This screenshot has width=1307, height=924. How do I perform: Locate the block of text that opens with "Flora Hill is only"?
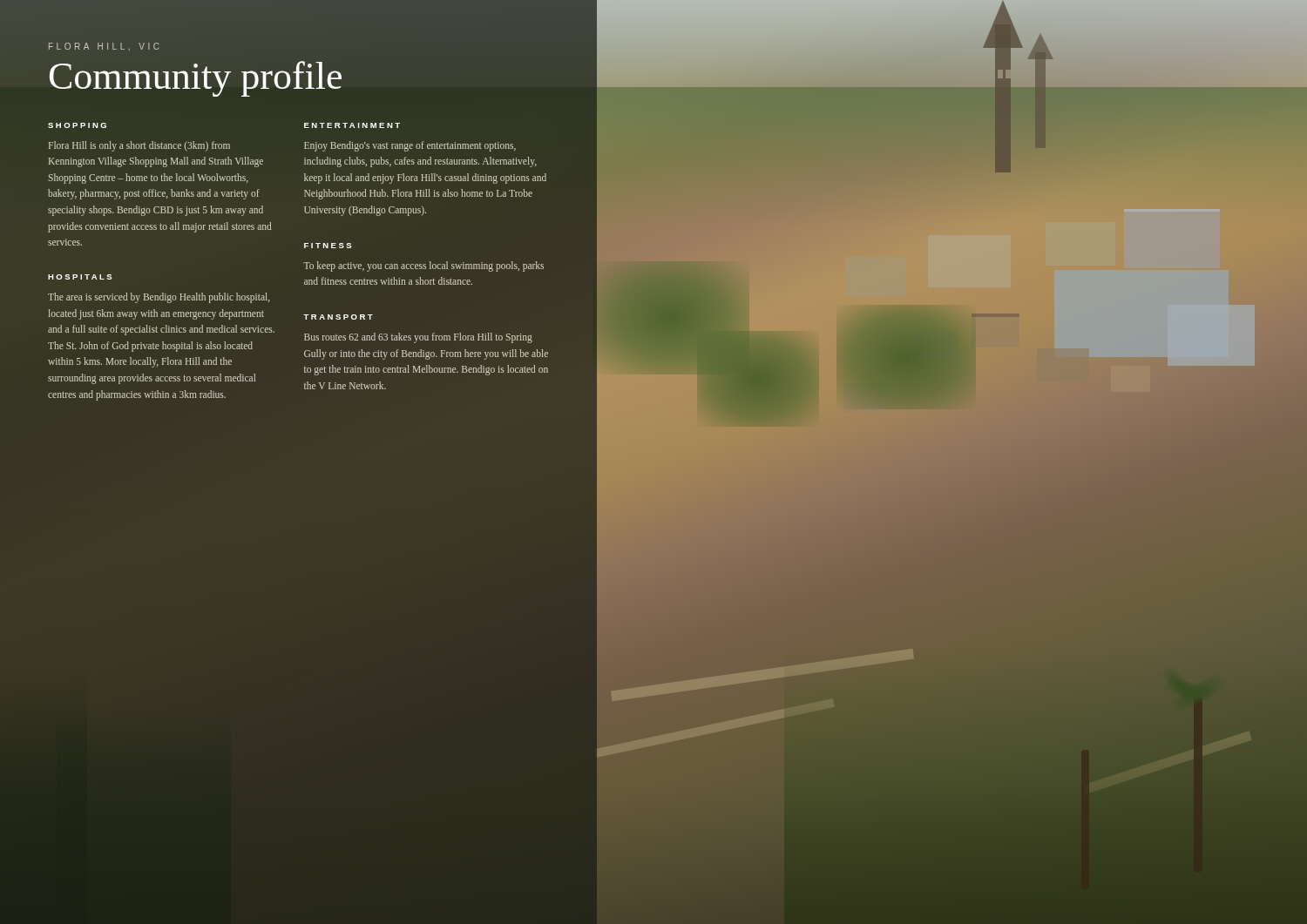point(160,194)
